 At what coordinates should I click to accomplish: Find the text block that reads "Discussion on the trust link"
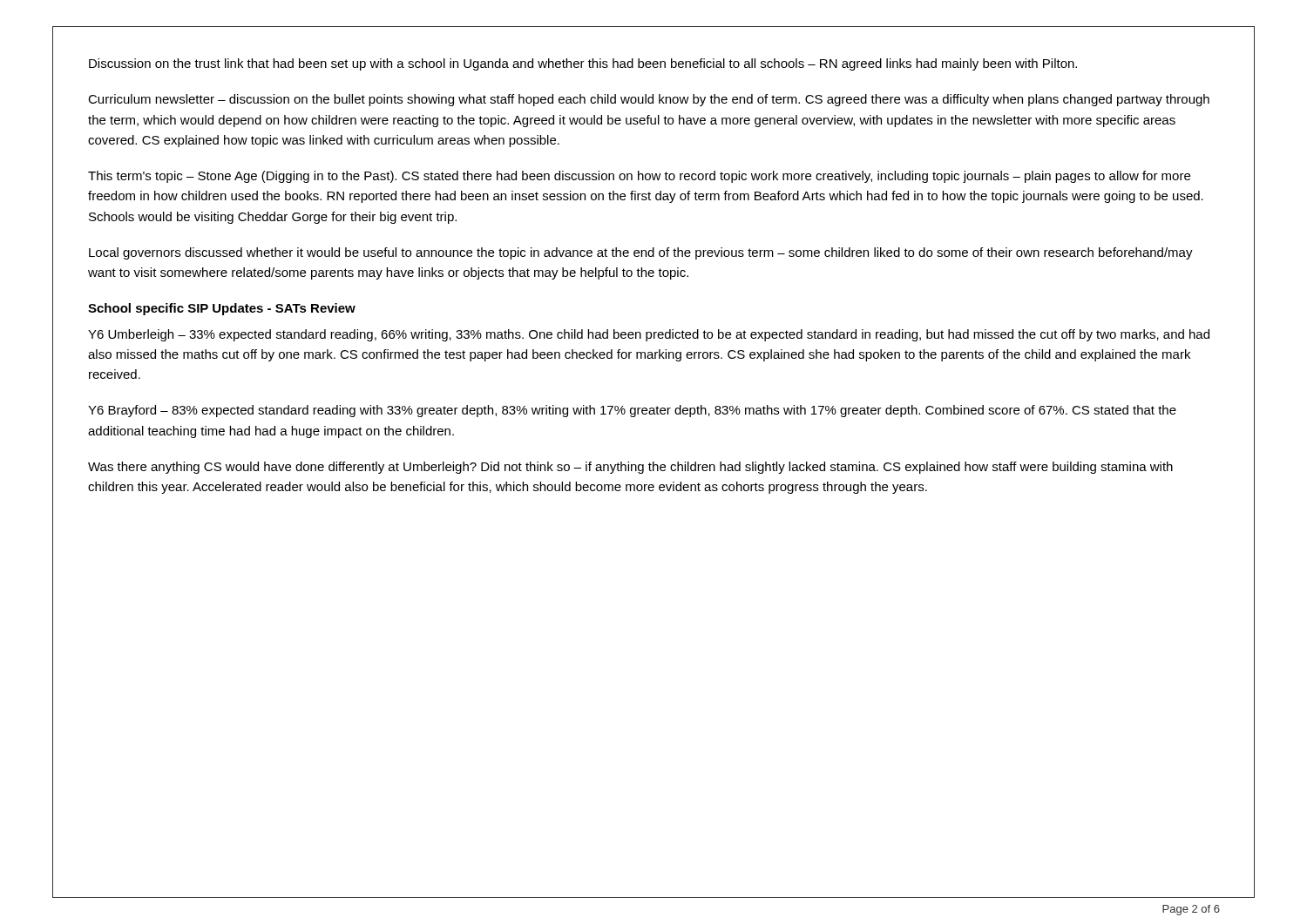pos(583,63)
